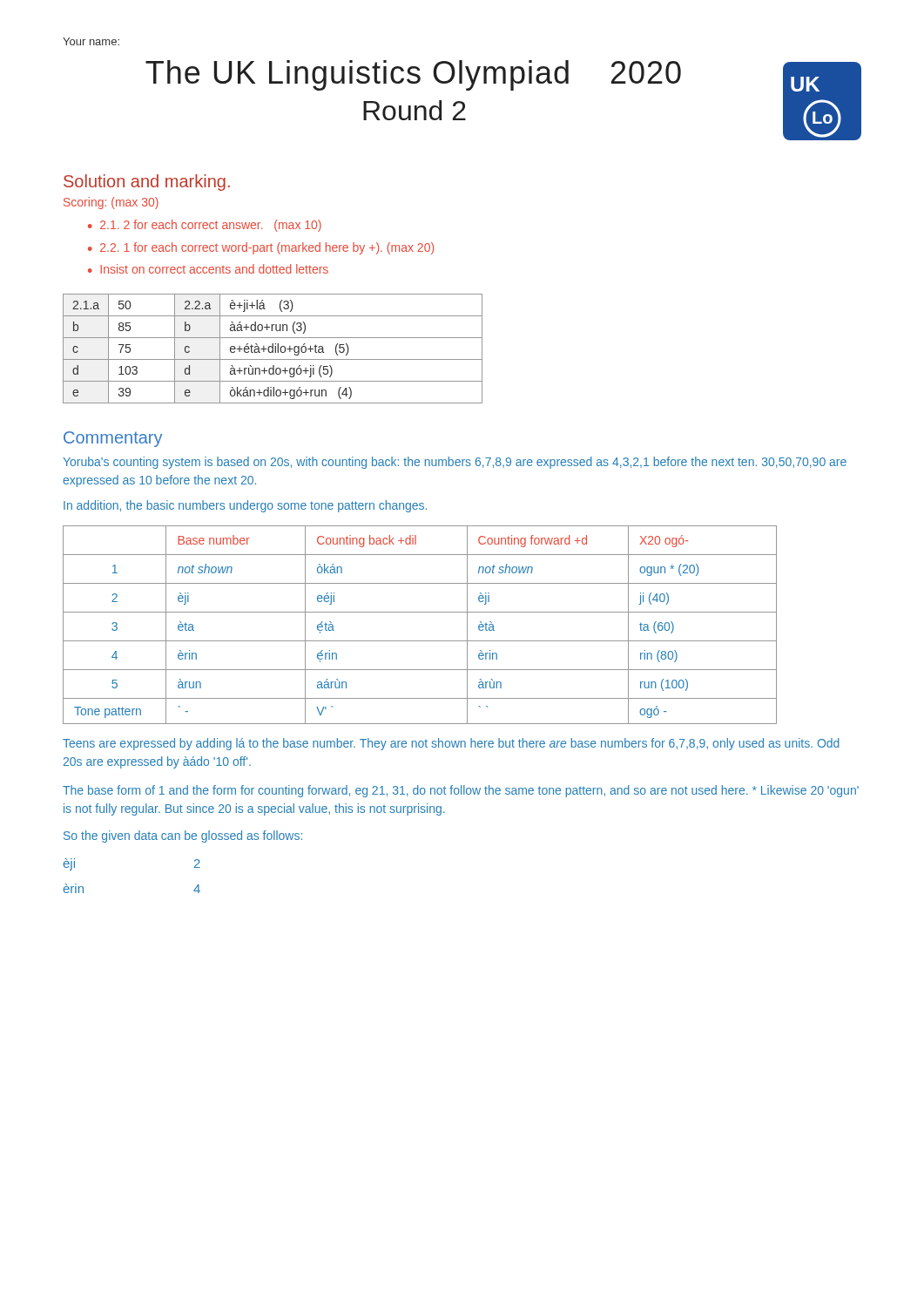The width and height of the screenshot is (924, 1307).
Task: Click on the element starting "The base form"
Action: pos(461,799)
